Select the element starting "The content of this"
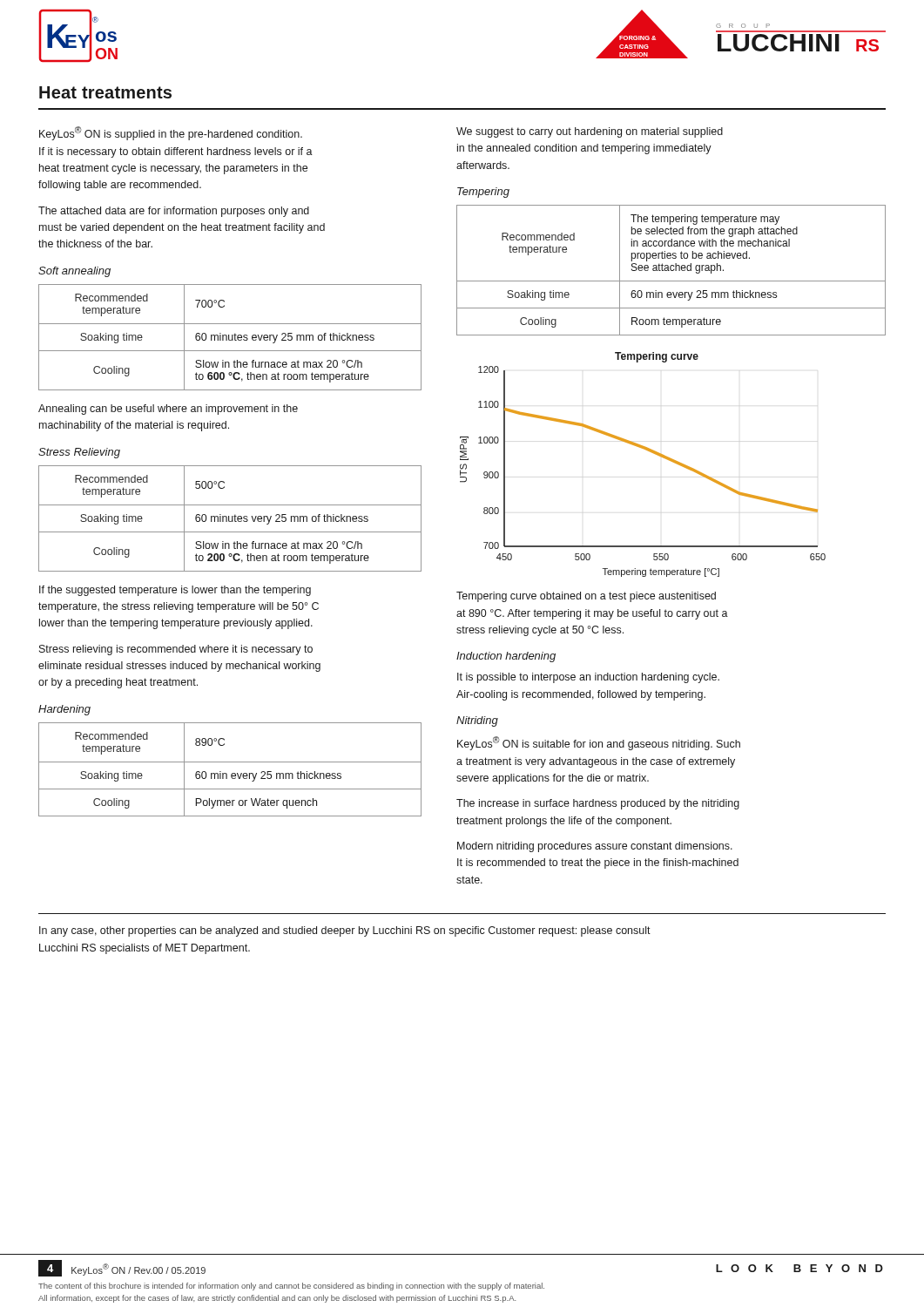 pos(292,1292)
